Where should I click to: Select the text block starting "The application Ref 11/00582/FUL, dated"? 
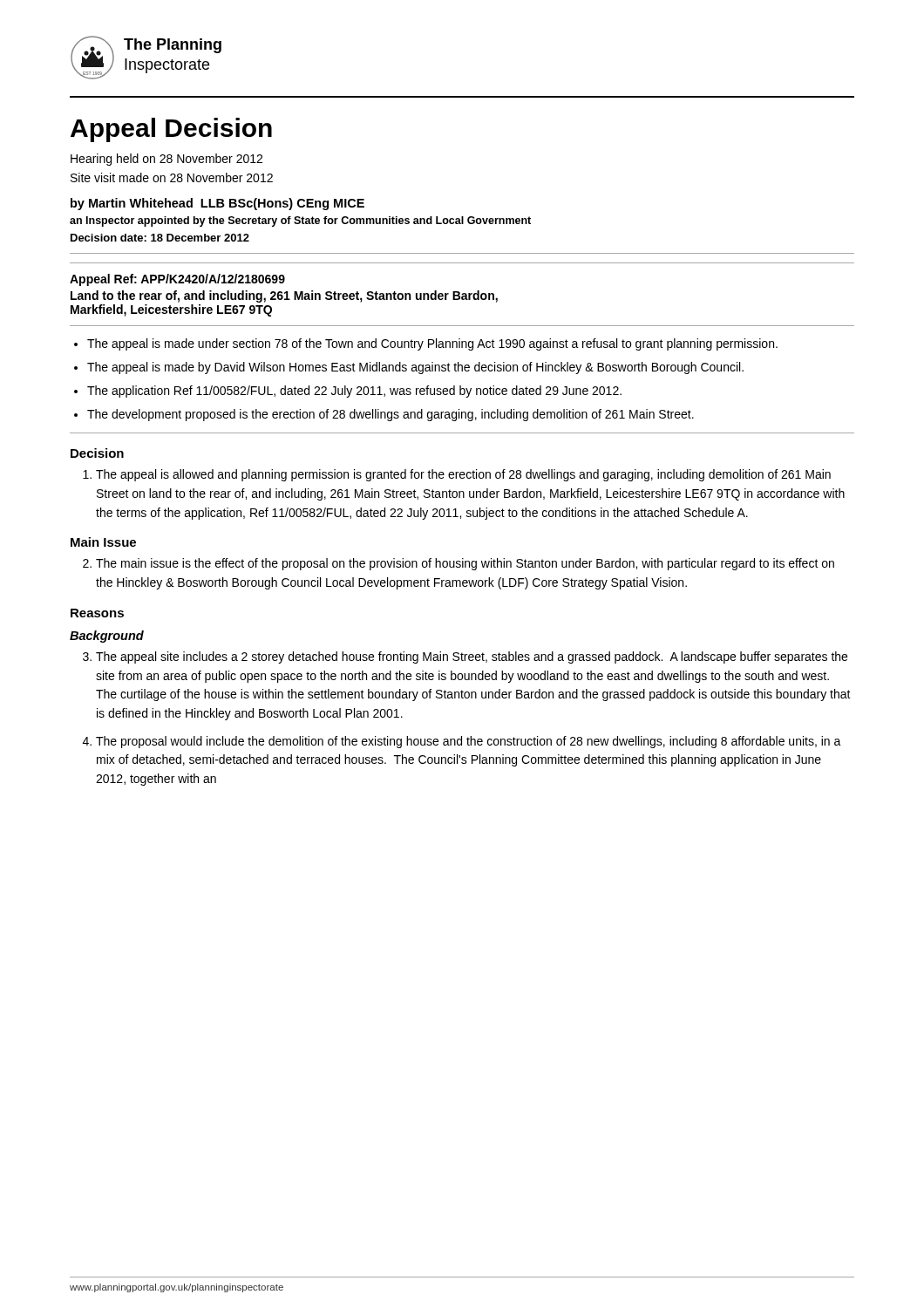[x=355, y=391]
